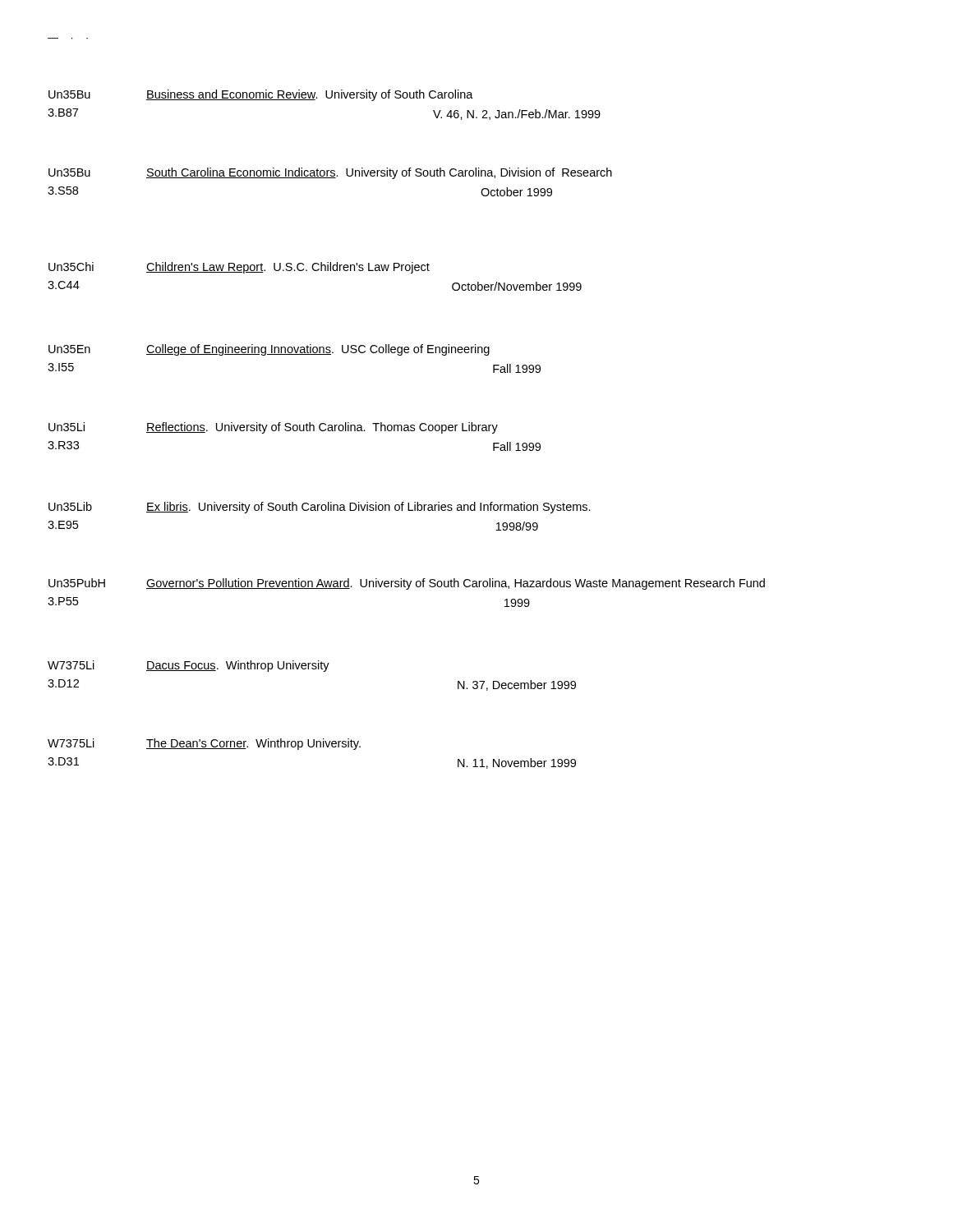Select the block starting "W7375Li3.D31 The Dean's Corner. Winthrop University. N. 11,"
Screen dimensions: 1232x953
click(x=467, y=754)
